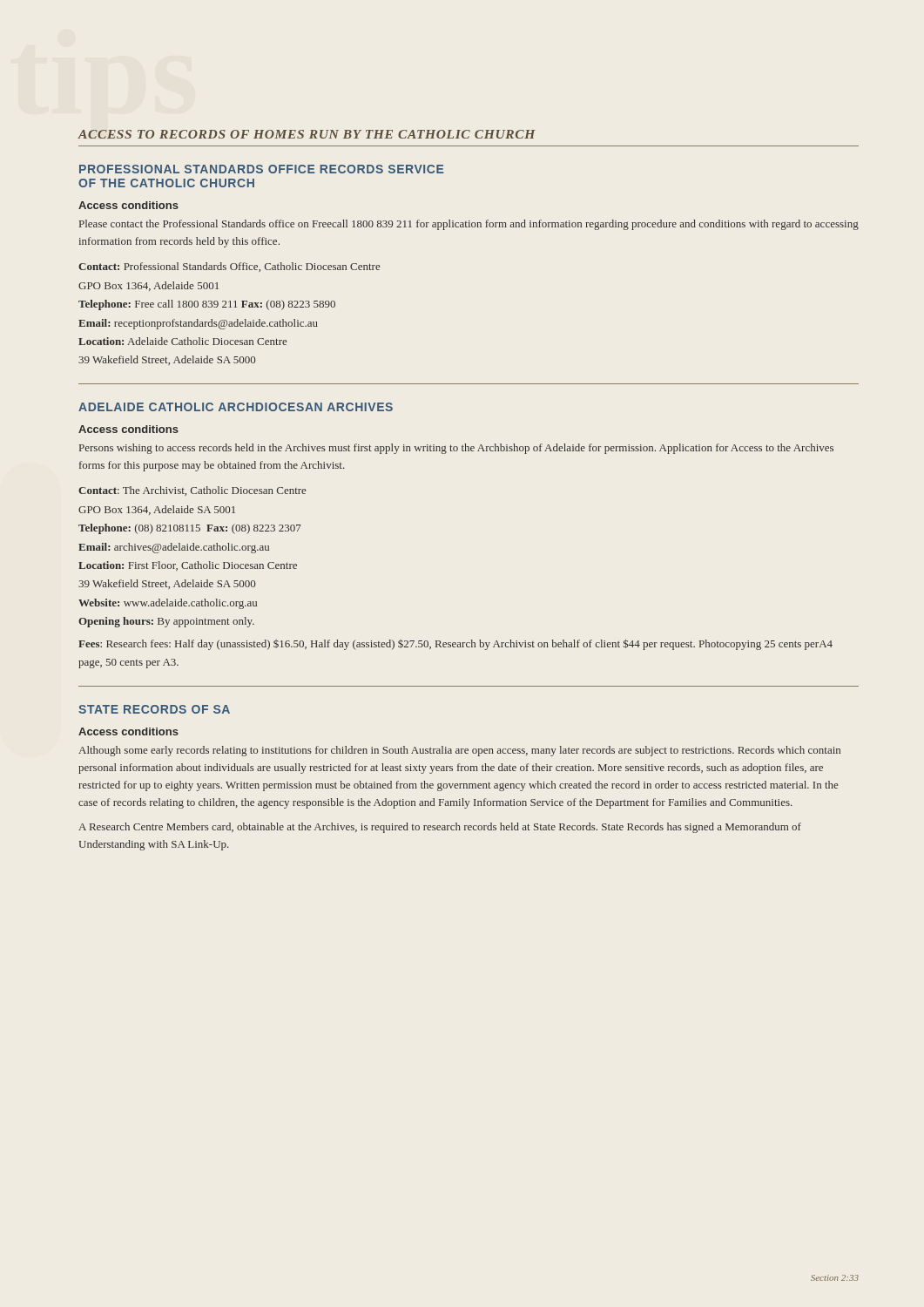Find the region starting "Contact: The Archivist, Catholic"

pos(192,491)
